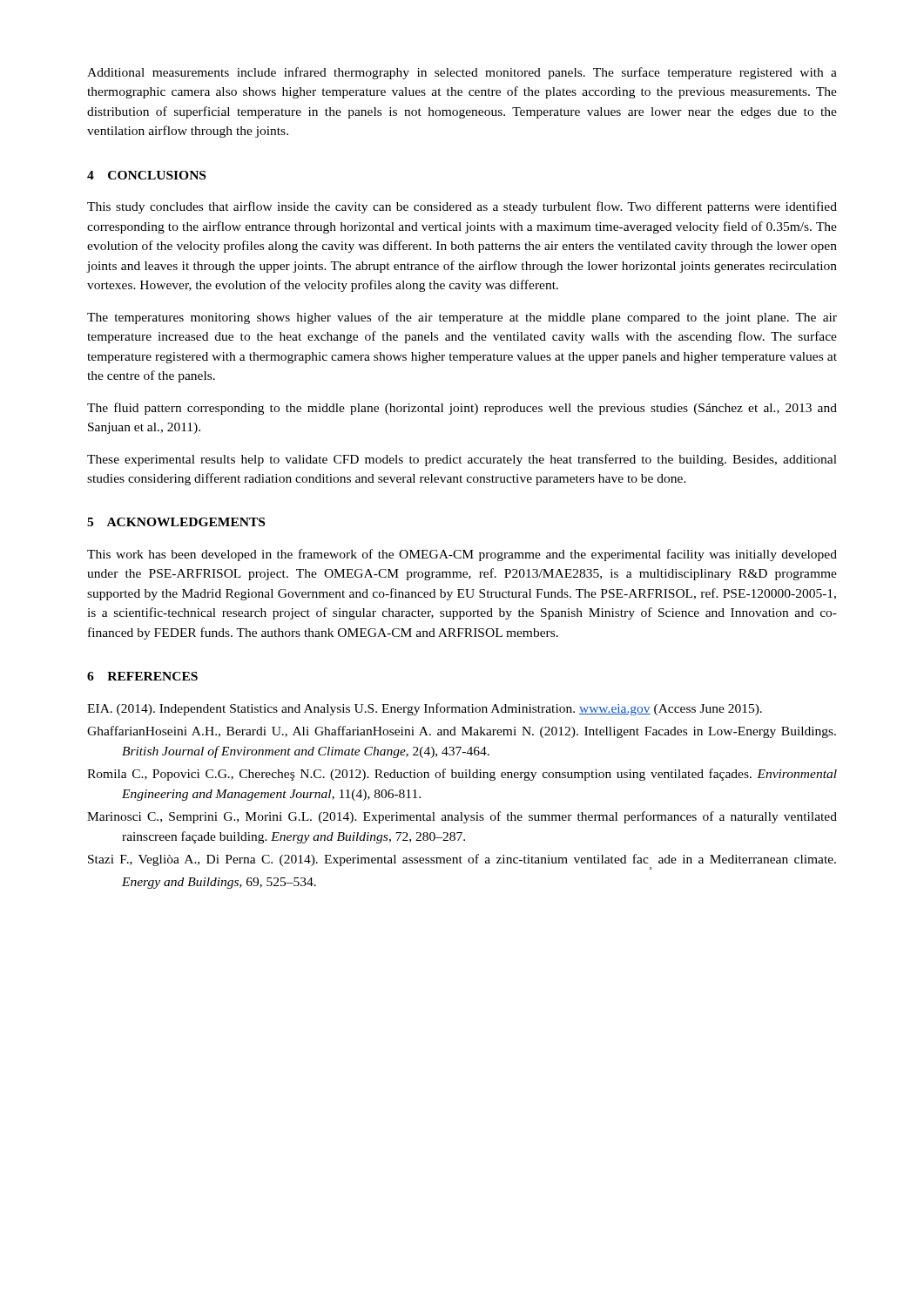
Task: Locate the text block containing "Additional measurements include infrared"
Action: click(x=462, y=101)
